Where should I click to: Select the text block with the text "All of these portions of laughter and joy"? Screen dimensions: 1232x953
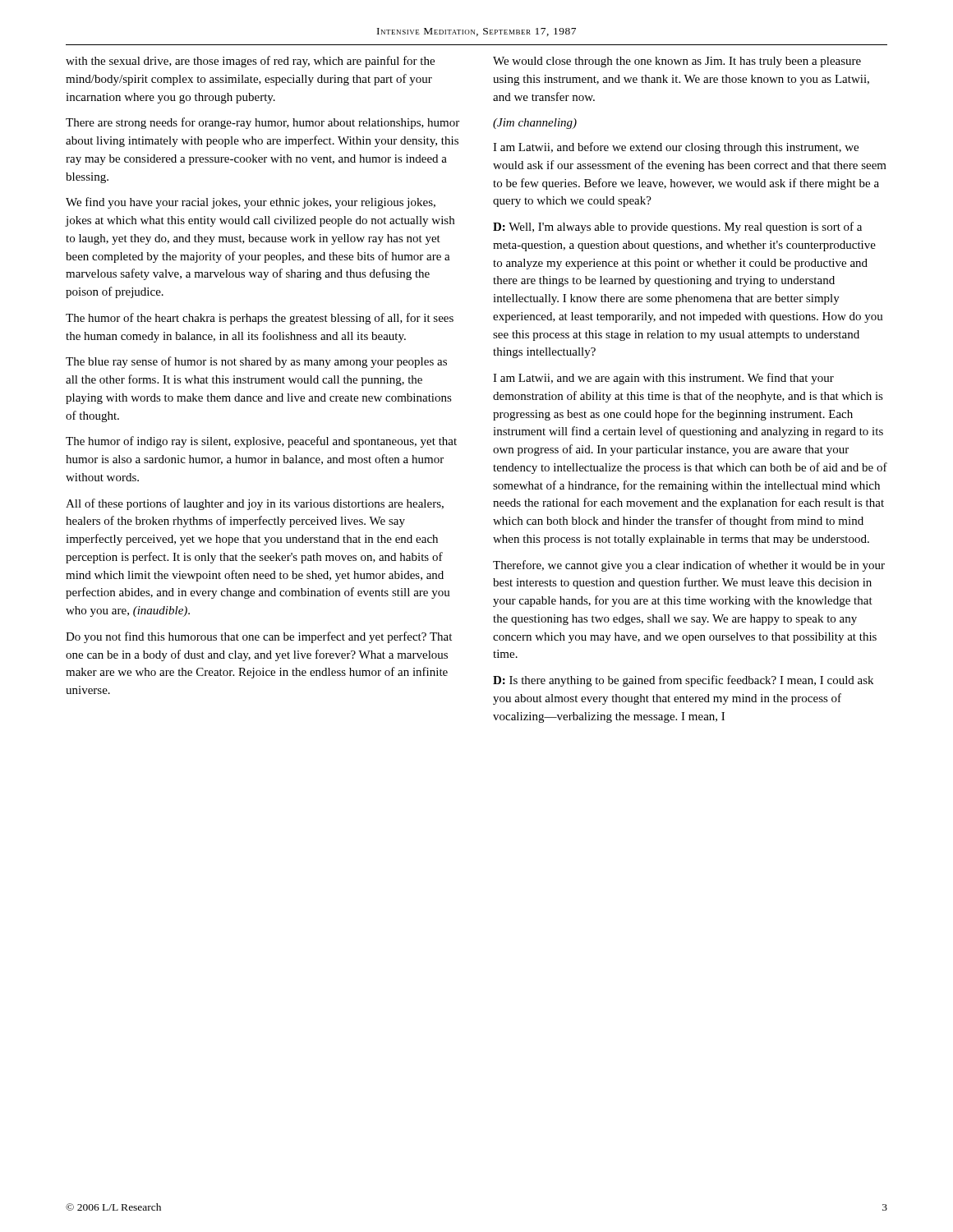pyautogui.click(x=263, y=557)
